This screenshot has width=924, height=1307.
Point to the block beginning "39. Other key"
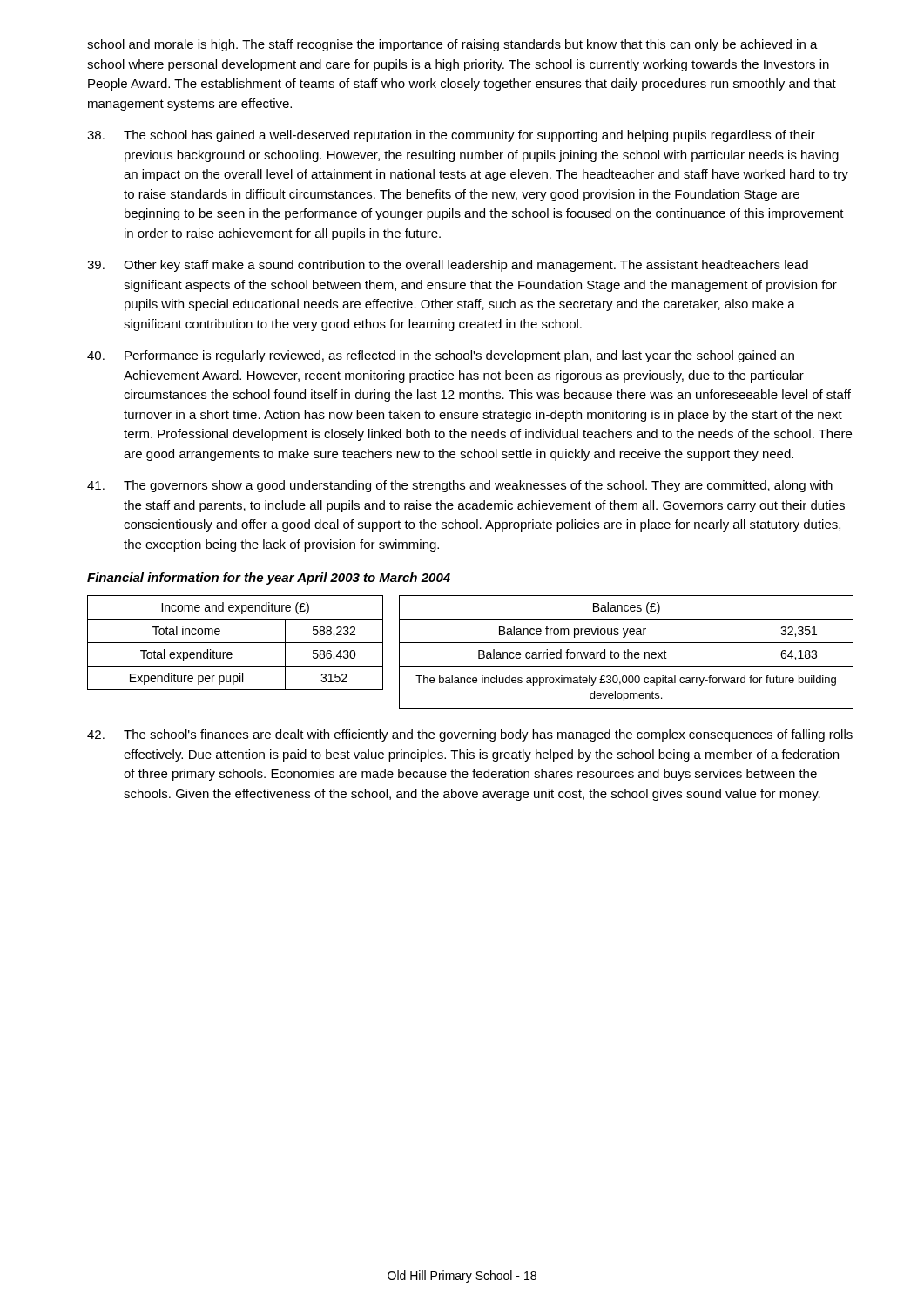pyautogui.click(x=470, y=294)
